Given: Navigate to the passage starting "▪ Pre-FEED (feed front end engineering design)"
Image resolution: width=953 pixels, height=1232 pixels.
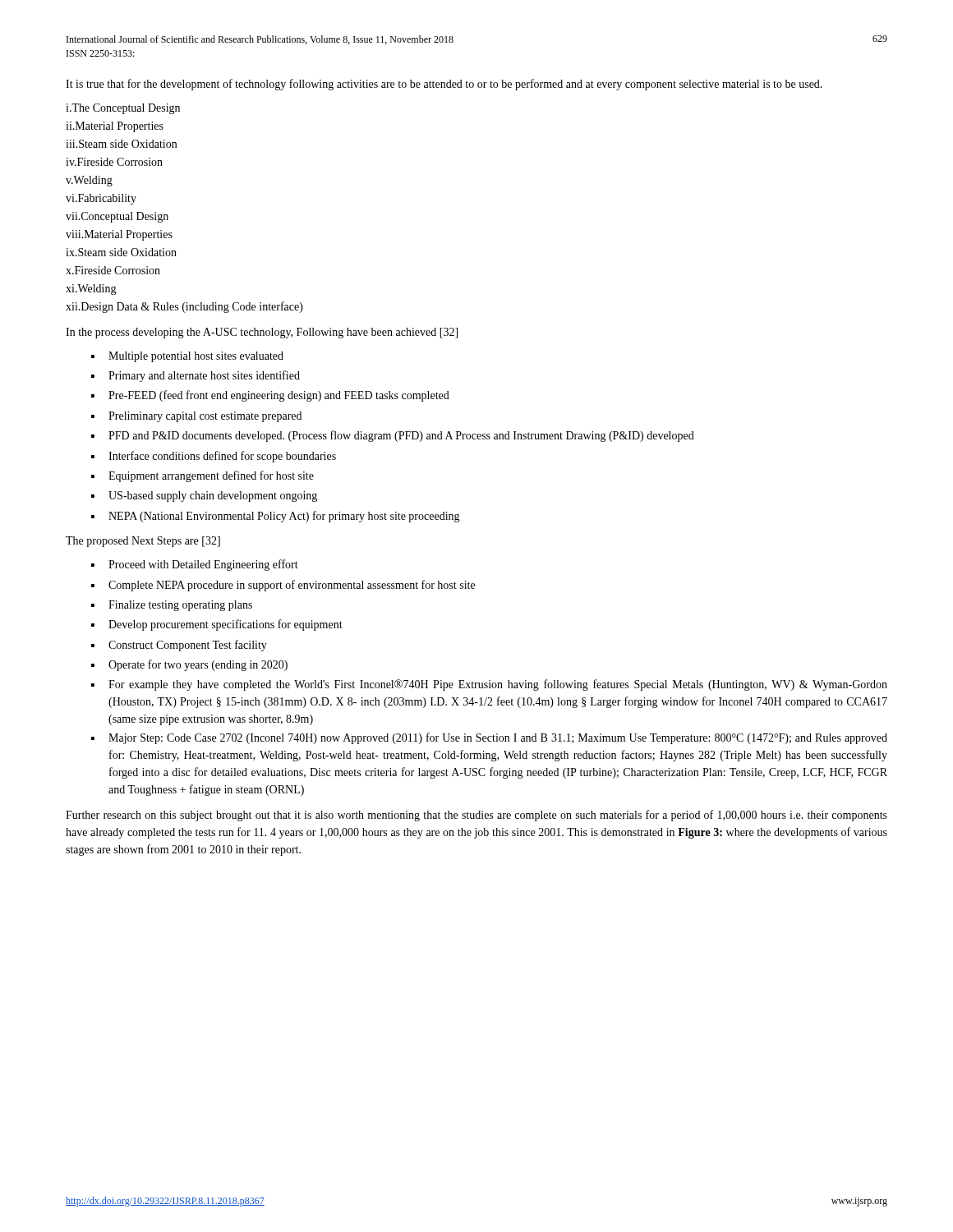Looking at the screenshot, I should pyautogui.click(x=270, y=396).
